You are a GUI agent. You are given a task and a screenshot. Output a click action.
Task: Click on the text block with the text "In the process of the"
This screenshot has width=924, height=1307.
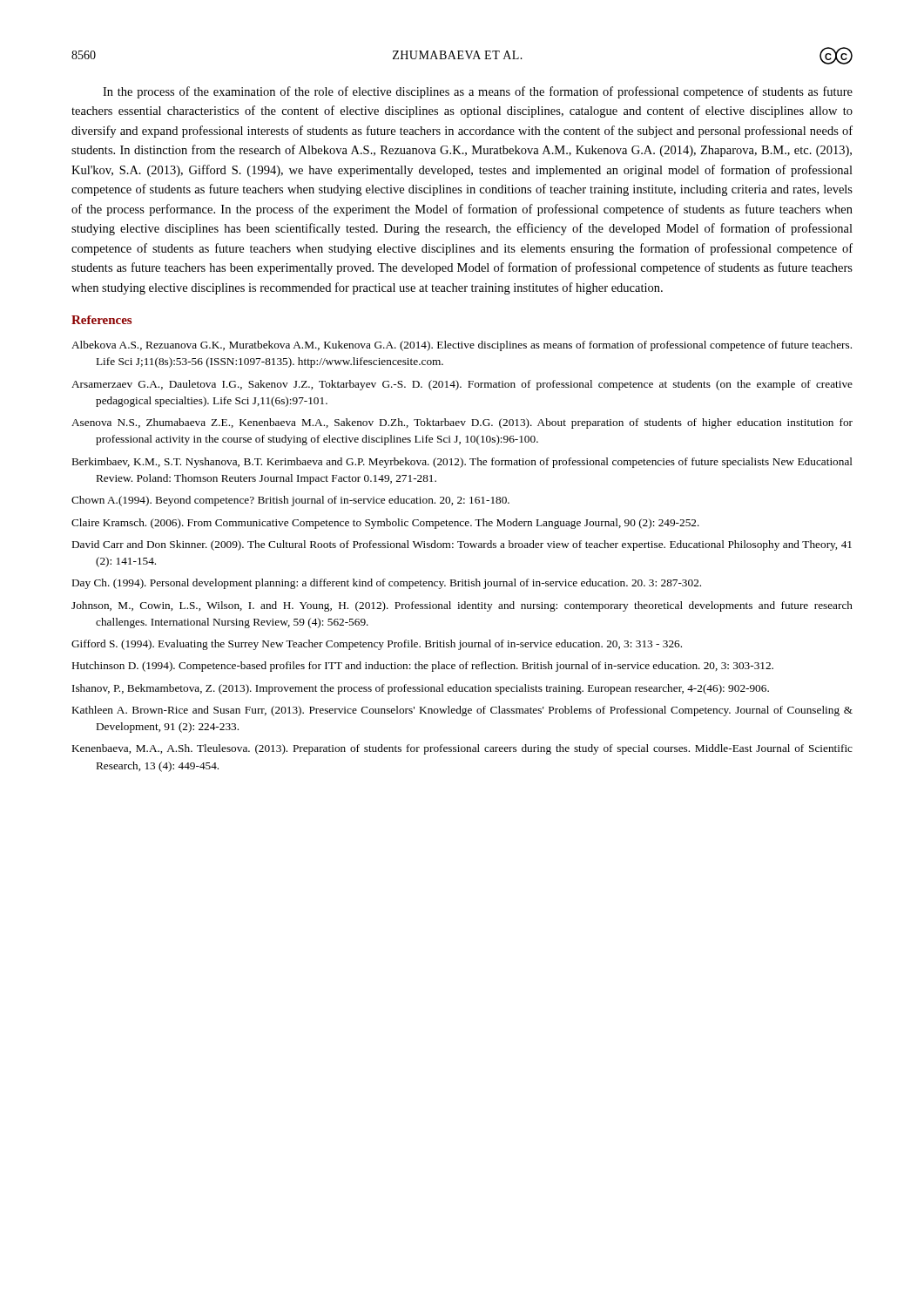point(462,189)
